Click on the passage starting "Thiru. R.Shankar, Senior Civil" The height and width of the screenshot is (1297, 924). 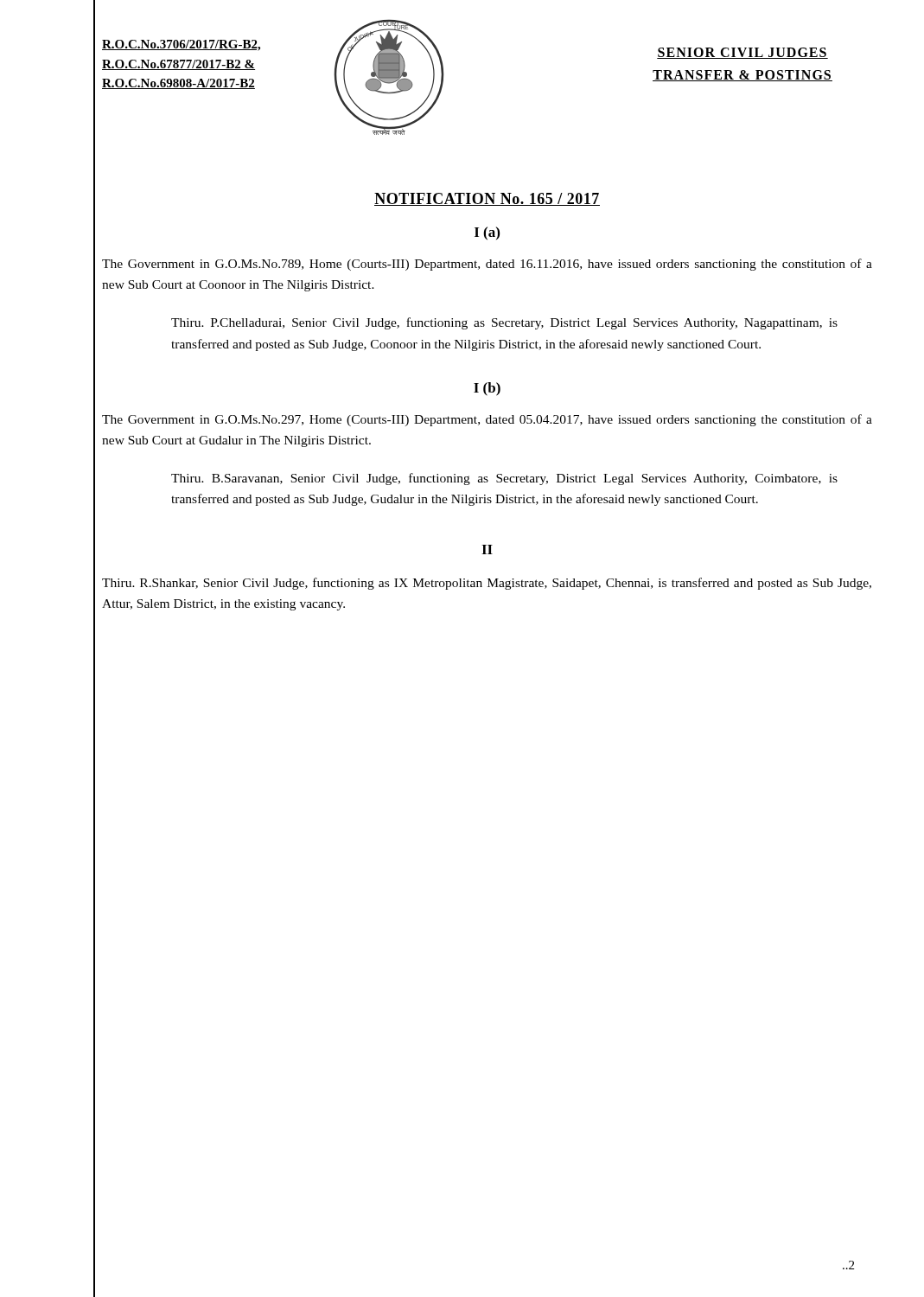(x=487, y=593)
